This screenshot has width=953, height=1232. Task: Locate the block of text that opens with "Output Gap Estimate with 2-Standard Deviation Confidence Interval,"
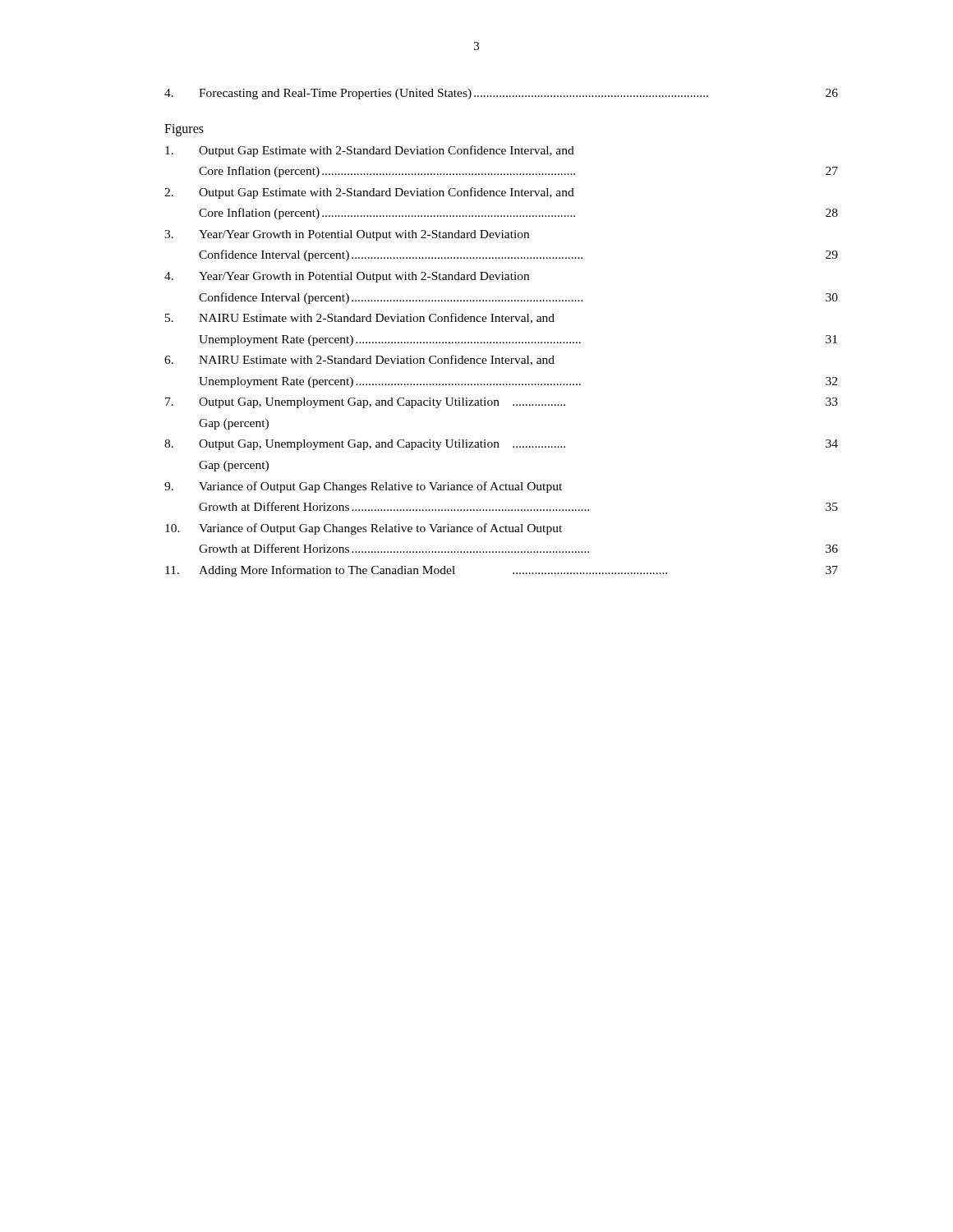(501, 160)
